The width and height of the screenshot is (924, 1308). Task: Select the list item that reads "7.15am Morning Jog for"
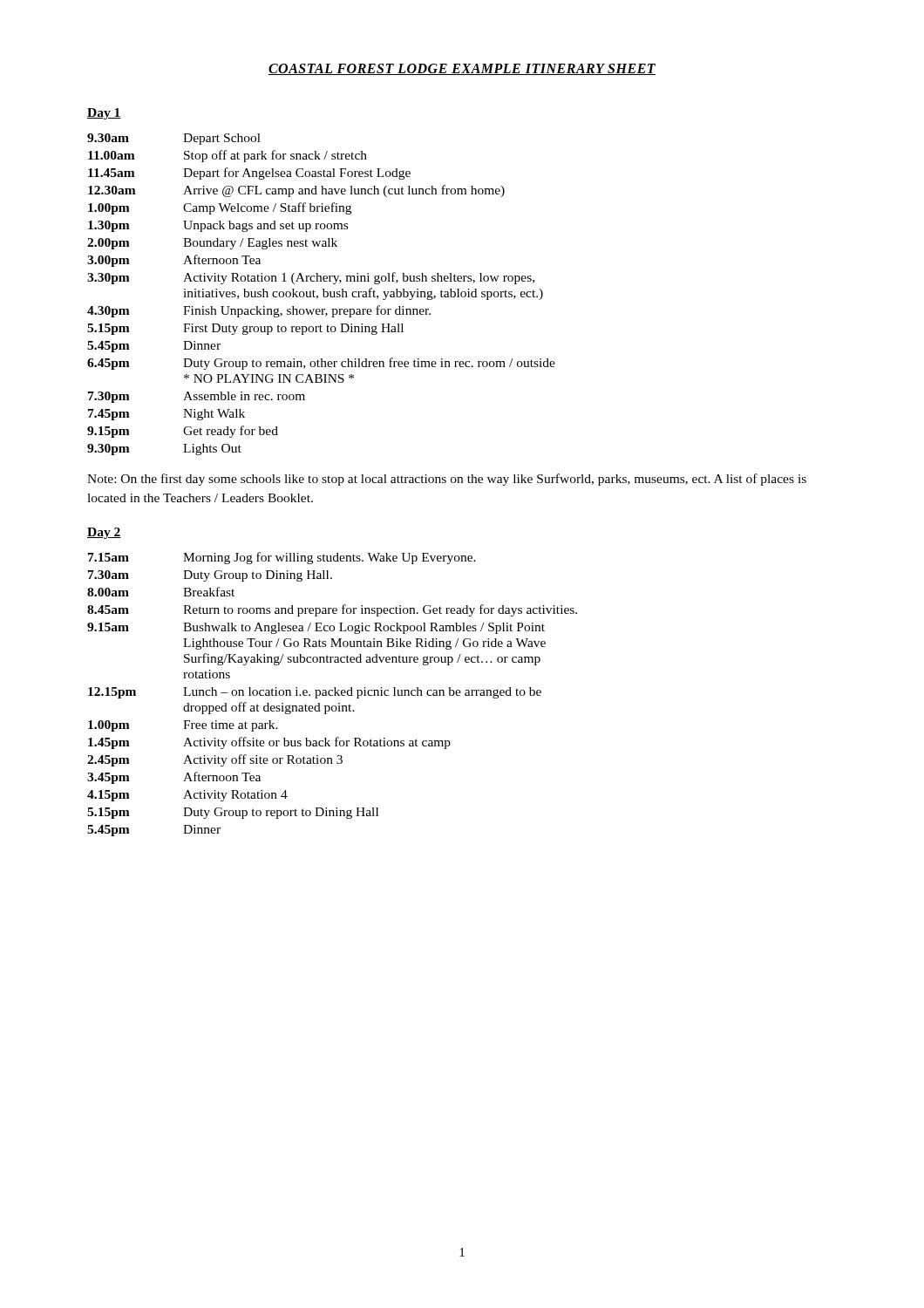(x=462, y=557)
